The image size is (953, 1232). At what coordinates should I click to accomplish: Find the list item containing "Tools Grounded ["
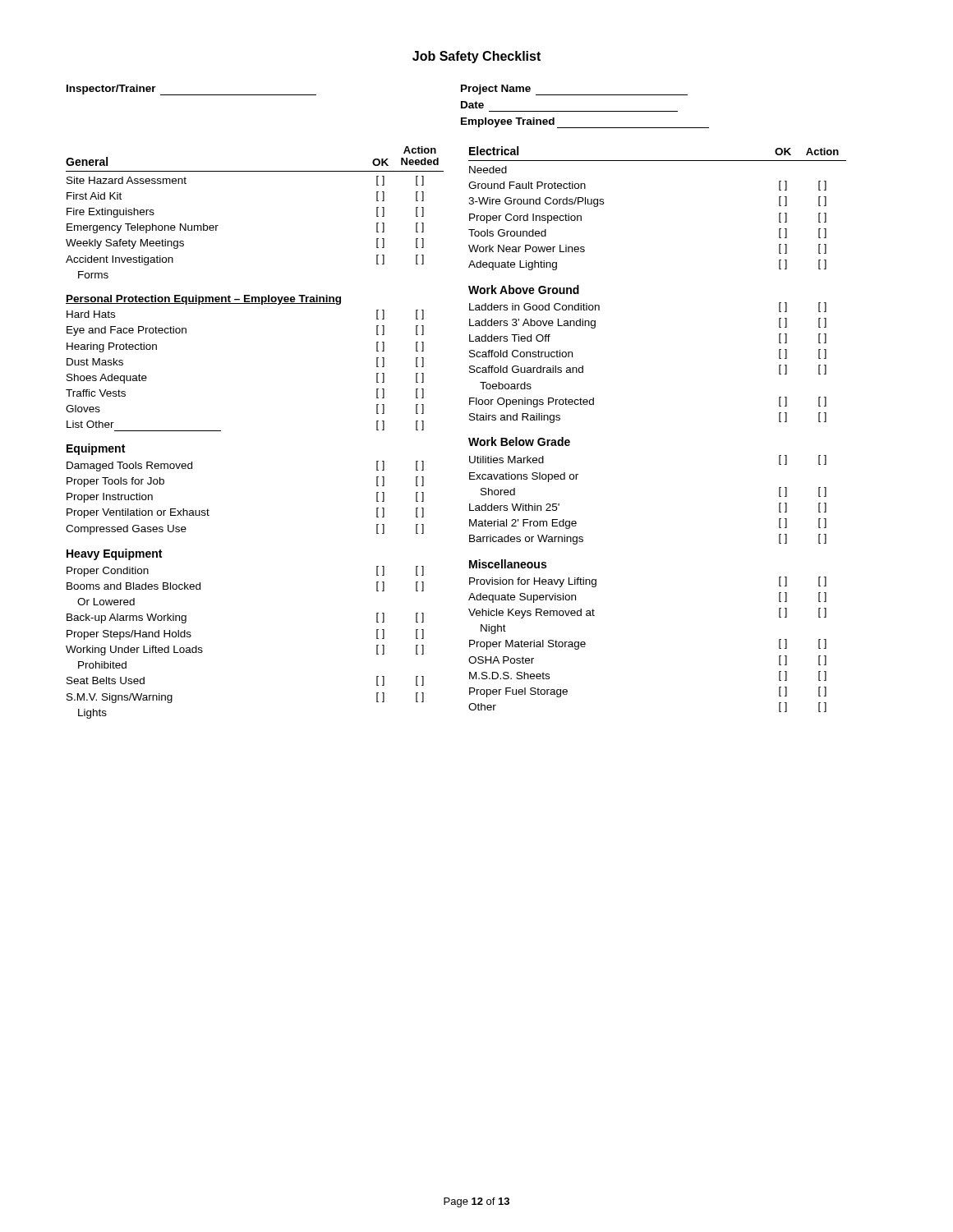[x=507, y=233]
